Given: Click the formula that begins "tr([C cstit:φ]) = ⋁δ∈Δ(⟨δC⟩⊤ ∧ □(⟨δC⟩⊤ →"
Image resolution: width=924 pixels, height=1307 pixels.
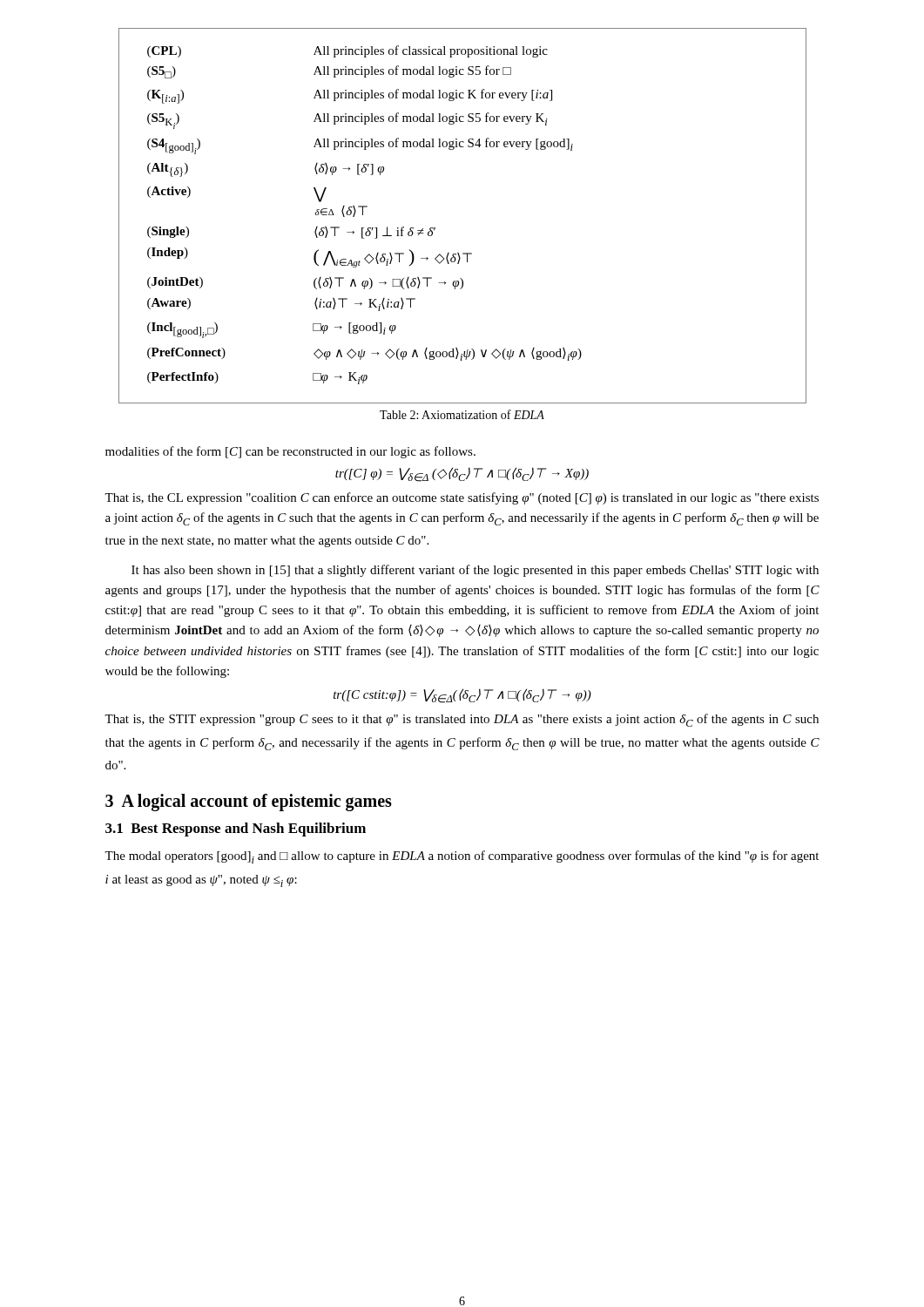Looking at the screenshot, I should 462,696.
